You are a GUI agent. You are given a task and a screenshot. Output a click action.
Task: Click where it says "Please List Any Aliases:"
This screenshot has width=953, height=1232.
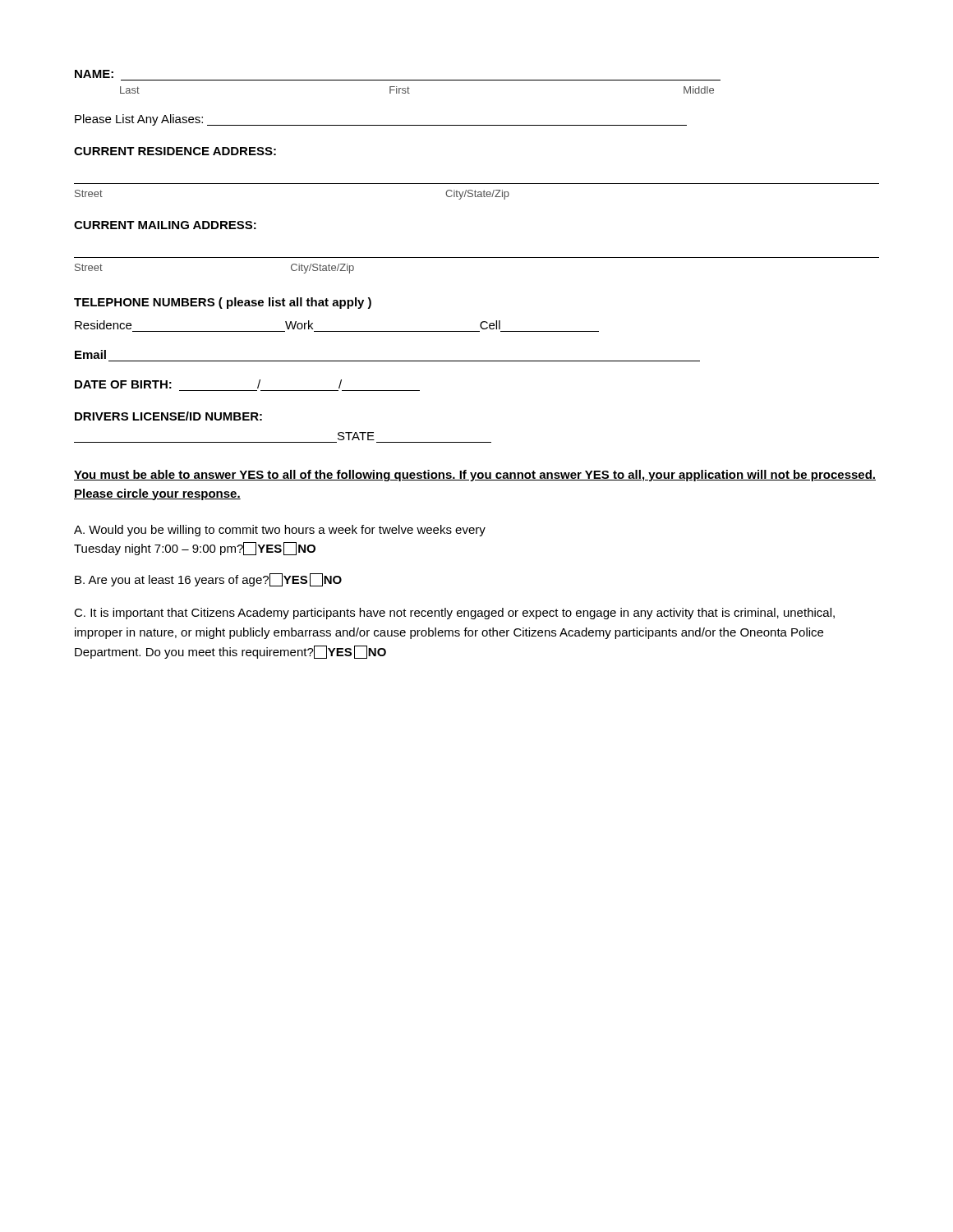[x=381, y=118]
